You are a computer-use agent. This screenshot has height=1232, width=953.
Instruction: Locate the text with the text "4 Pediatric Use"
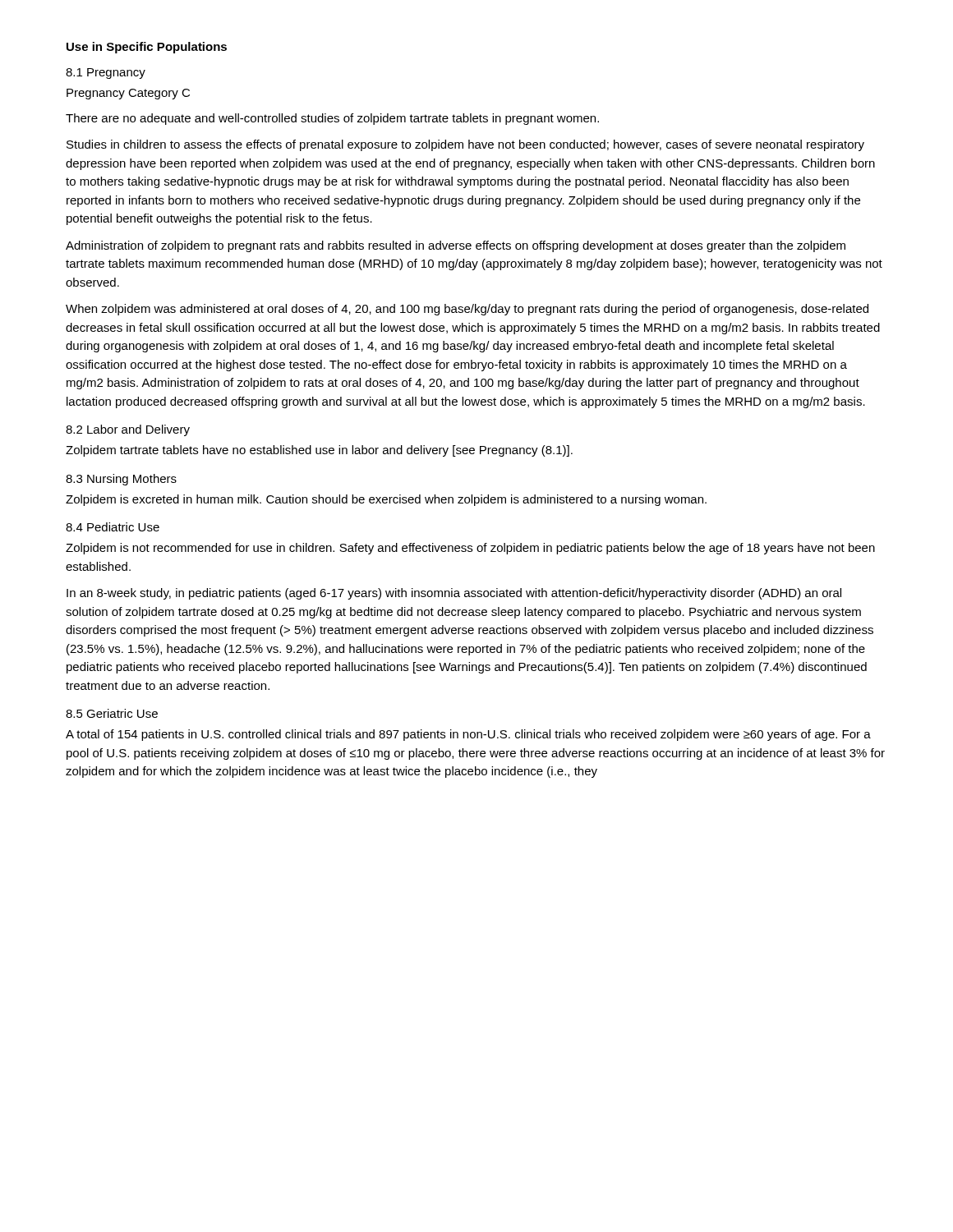(x=113, y=527)
